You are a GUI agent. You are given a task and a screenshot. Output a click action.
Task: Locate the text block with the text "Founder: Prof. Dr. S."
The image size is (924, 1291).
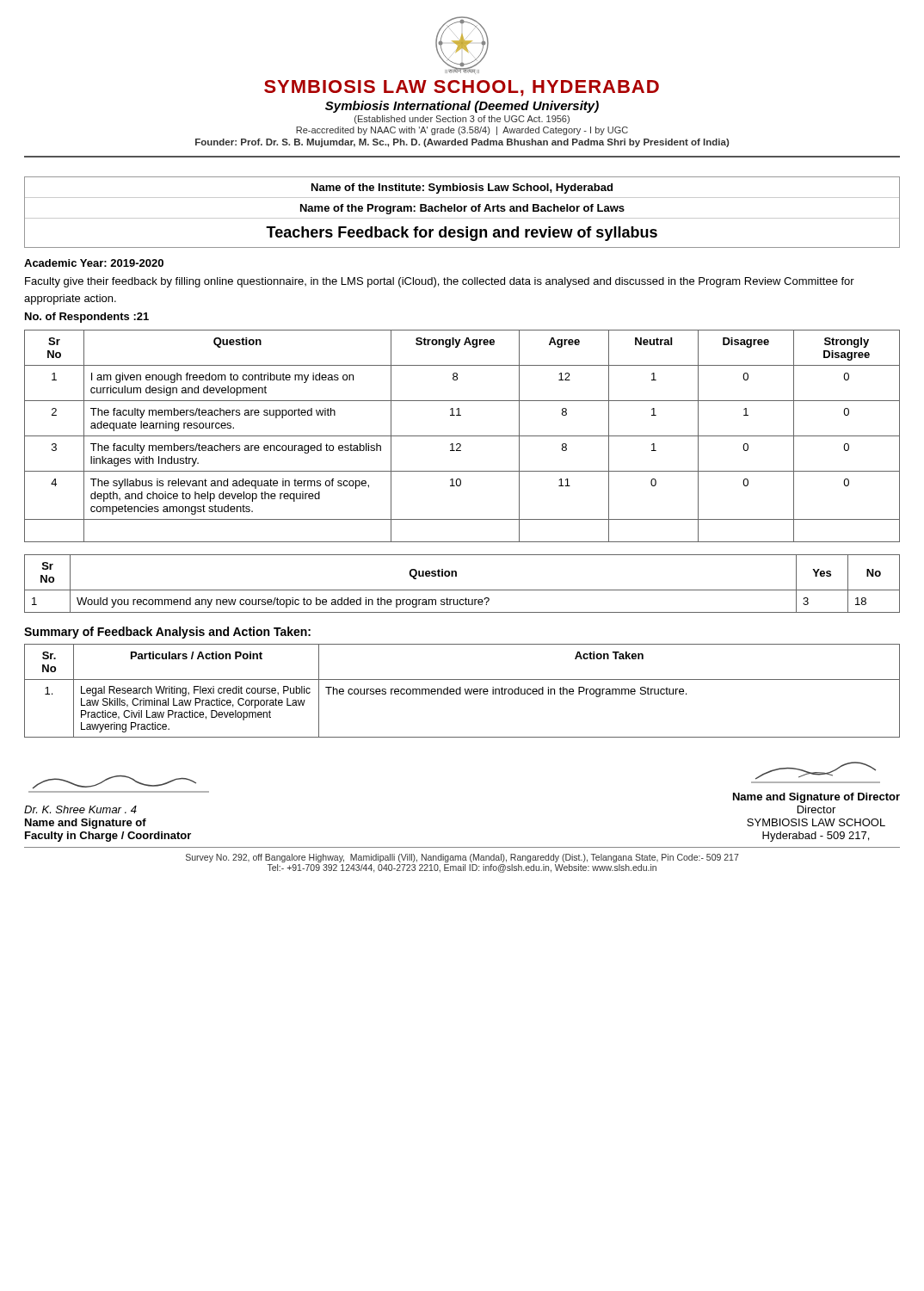pos(462,142)
